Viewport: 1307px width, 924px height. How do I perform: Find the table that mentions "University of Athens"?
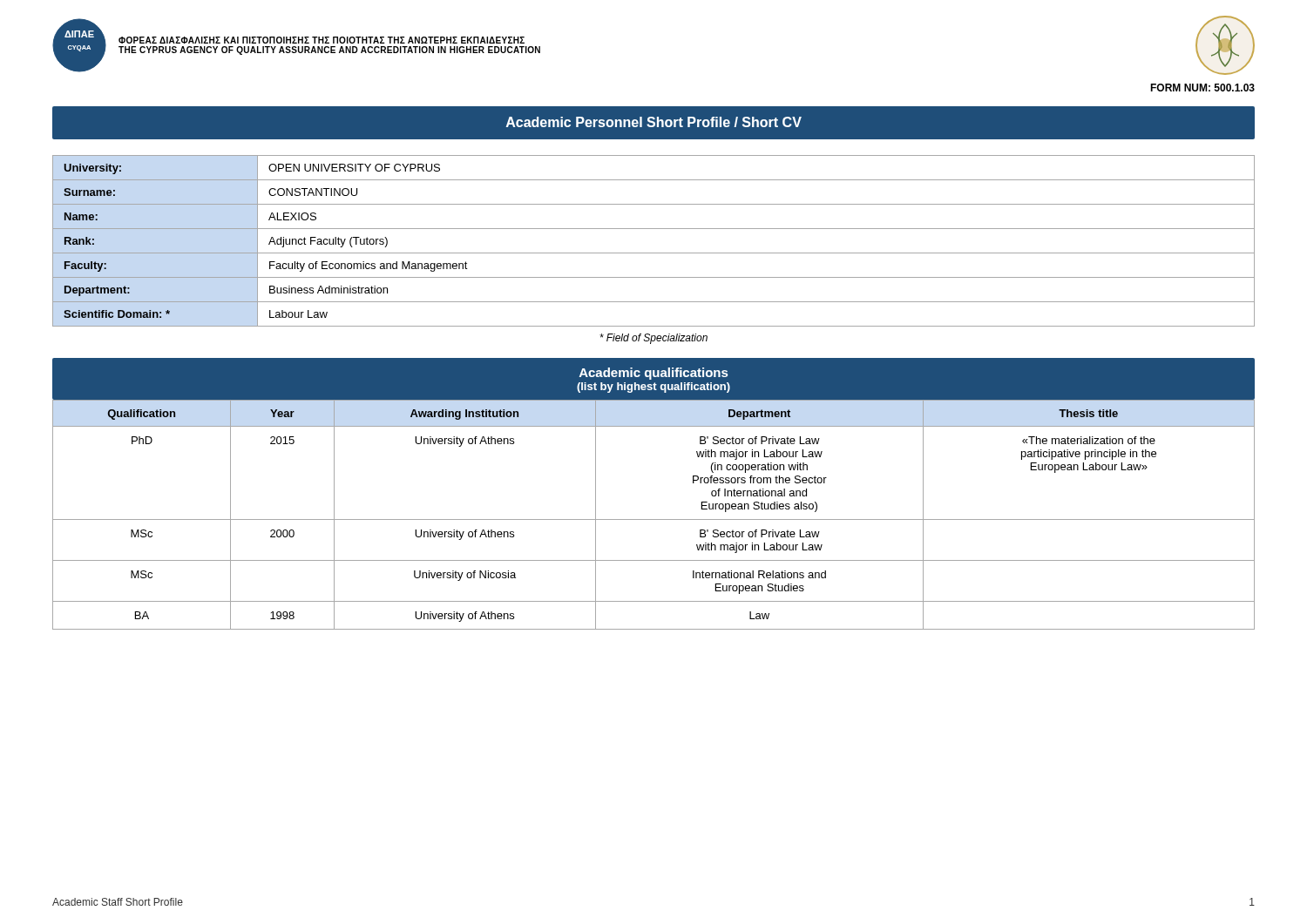pos(654,515)
